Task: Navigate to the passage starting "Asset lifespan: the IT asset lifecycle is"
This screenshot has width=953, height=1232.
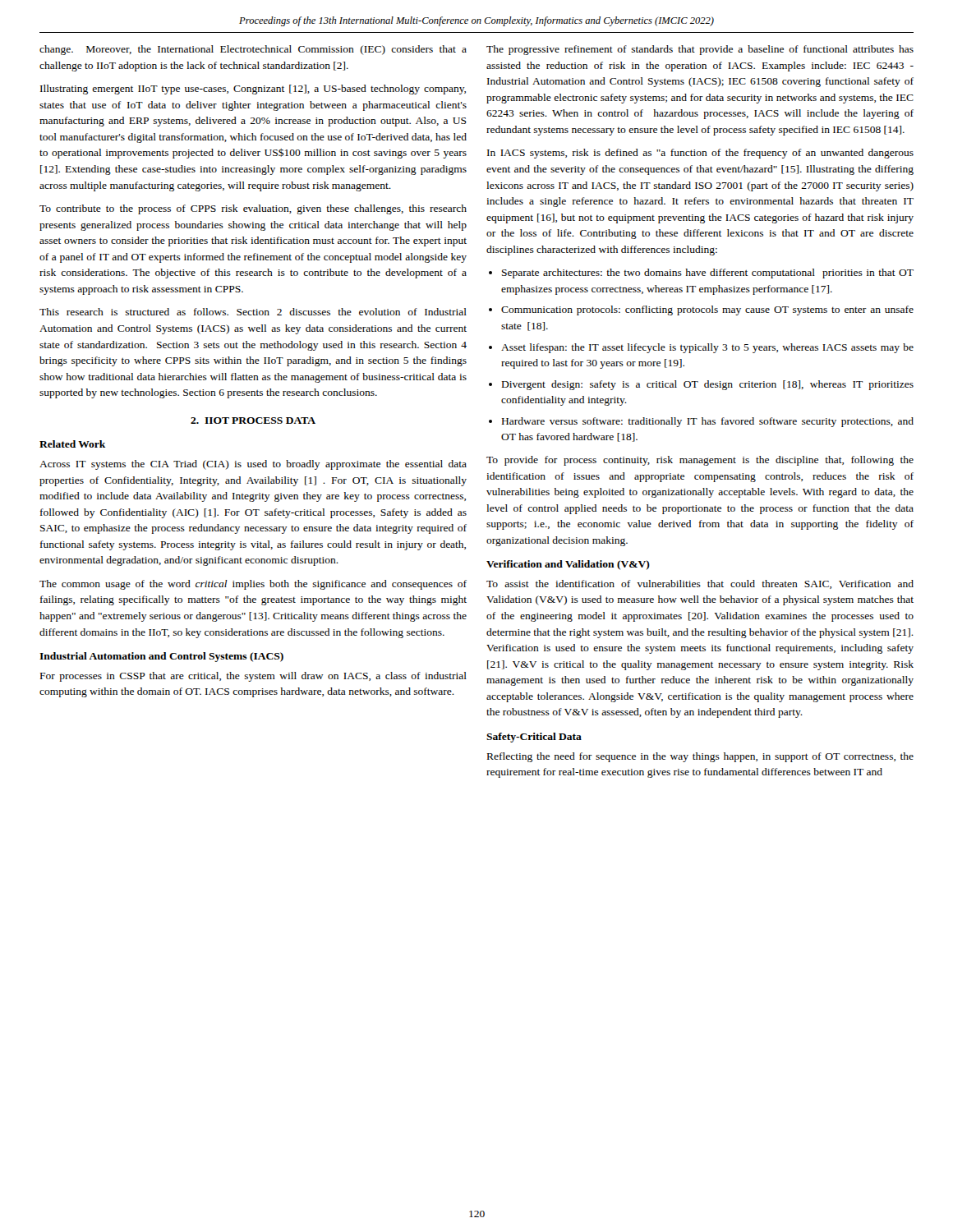Action: (x=707, y=355)
